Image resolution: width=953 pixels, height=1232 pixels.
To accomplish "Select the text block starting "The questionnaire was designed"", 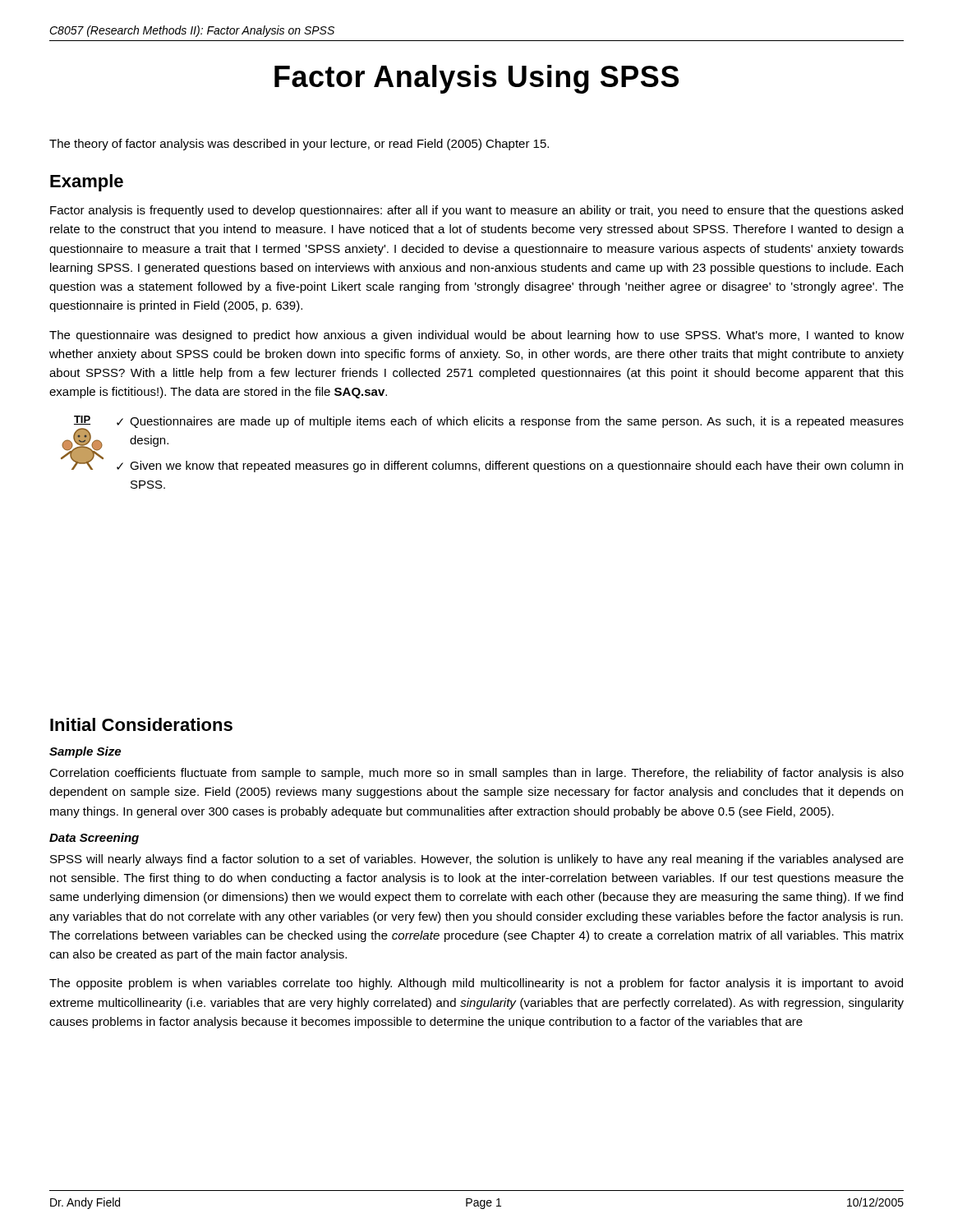I will pos(476,363).
